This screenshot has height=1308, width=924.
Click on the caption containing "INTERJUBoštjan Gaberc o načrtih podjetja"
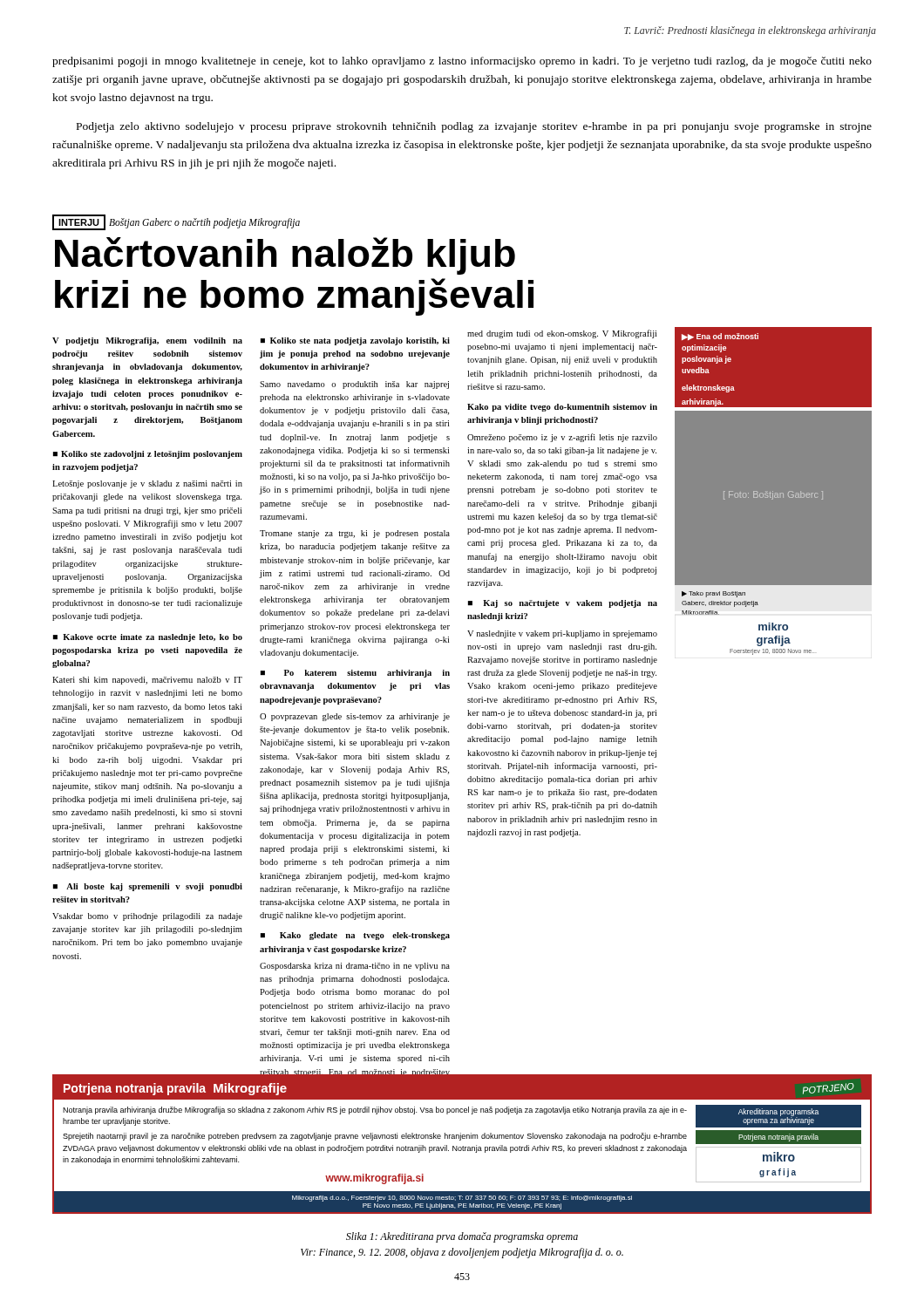[176, 223]
